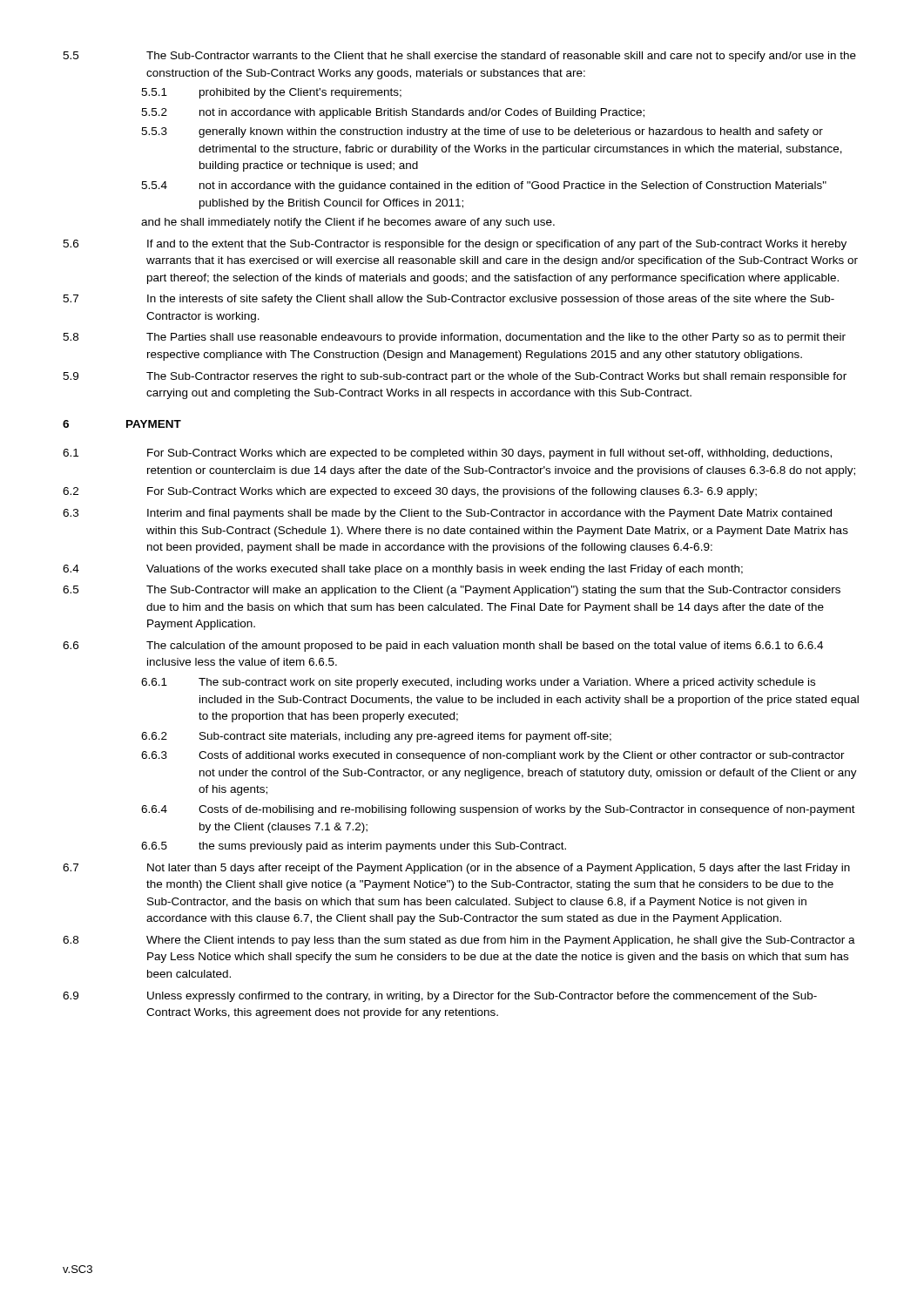Locate the block starting "6.6.4 Costs of de-mobilising and re-mobilising following"
This screenshot has height=1307, width=924.
[x=501, y=818]
